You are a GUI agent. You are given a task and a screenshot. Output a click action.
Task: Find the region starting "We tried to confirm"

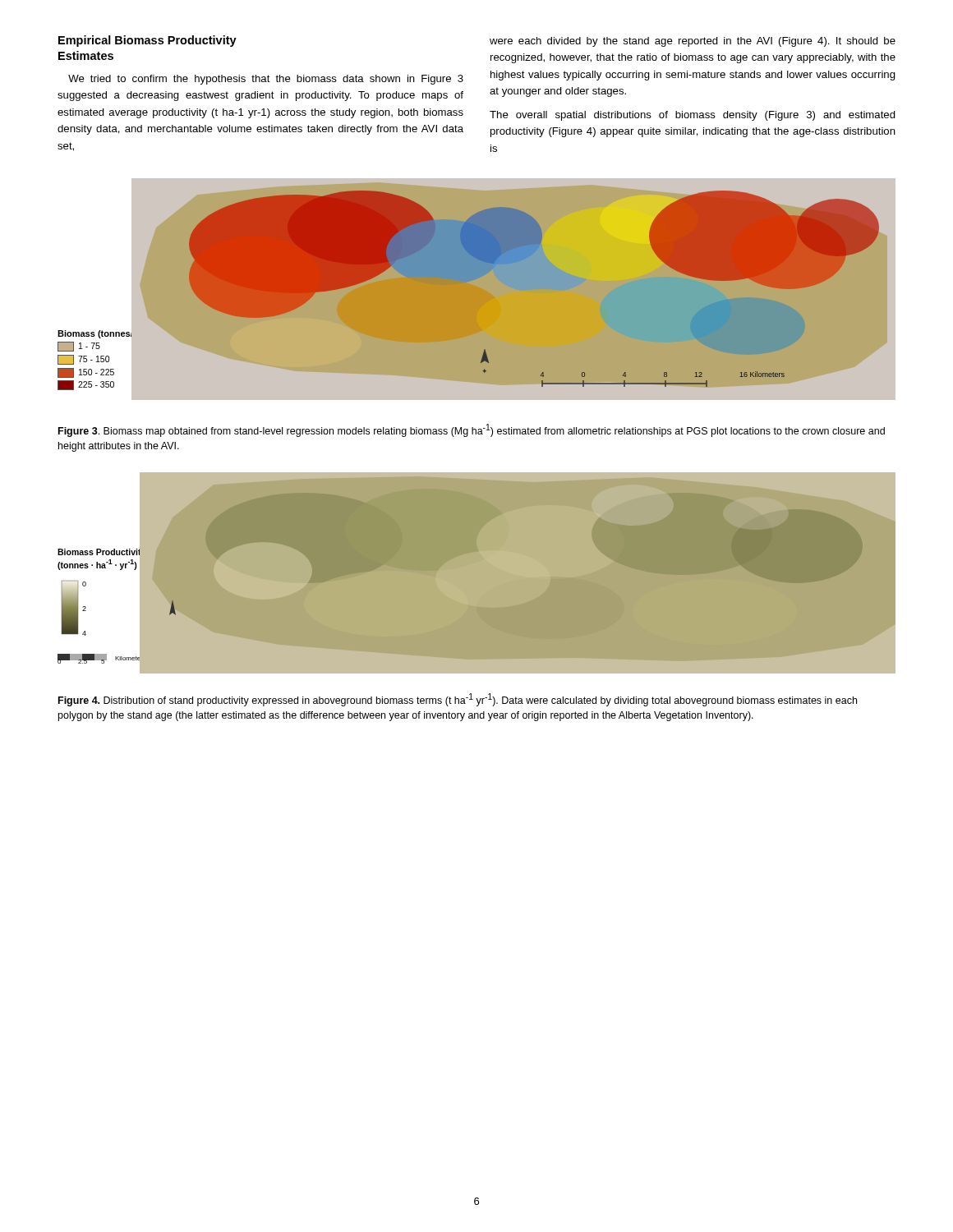(260, 112)
